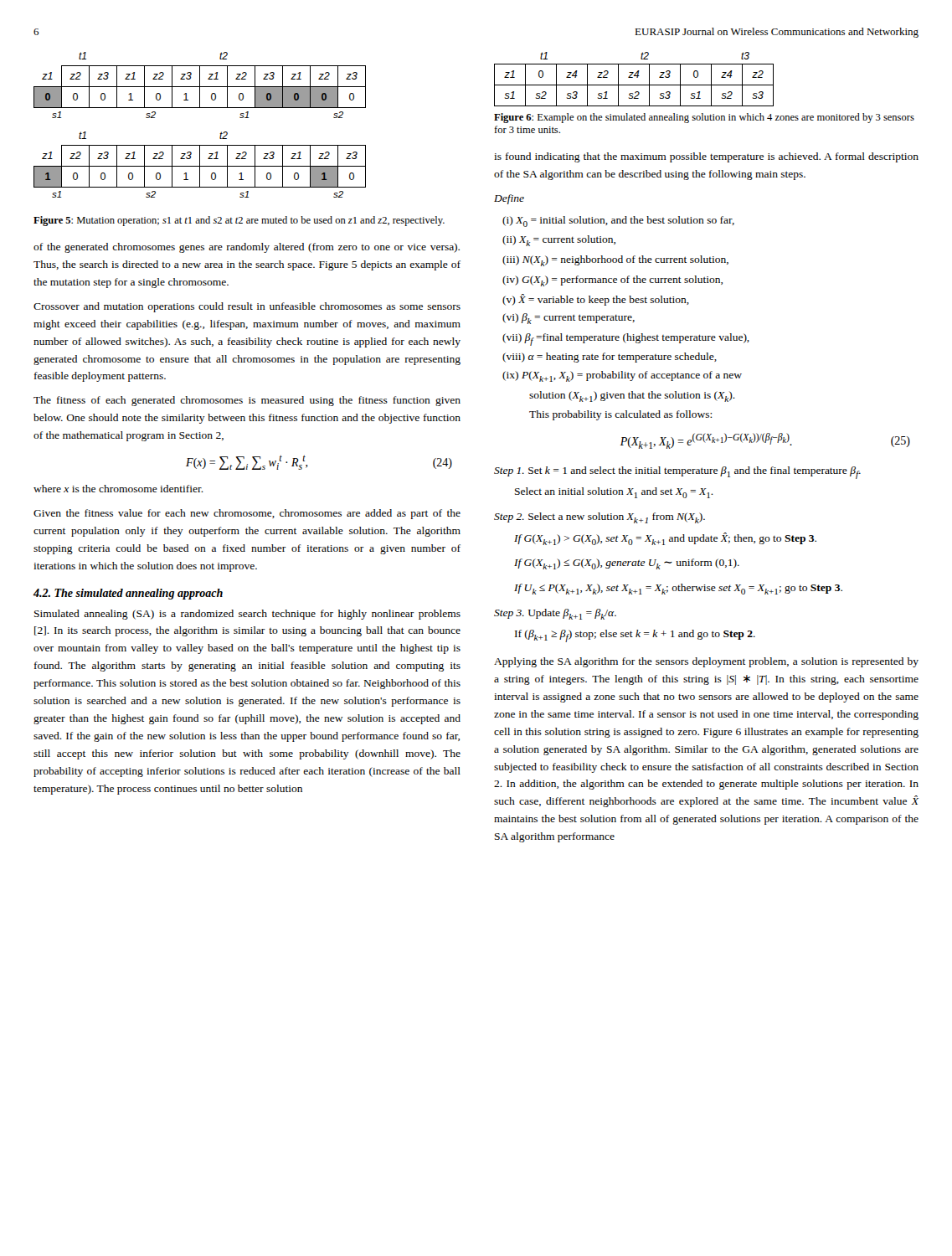Locate the text "Step 3. Update βk+1 = βk/α."
This screenshot has width=952, height=1256.
555,613
